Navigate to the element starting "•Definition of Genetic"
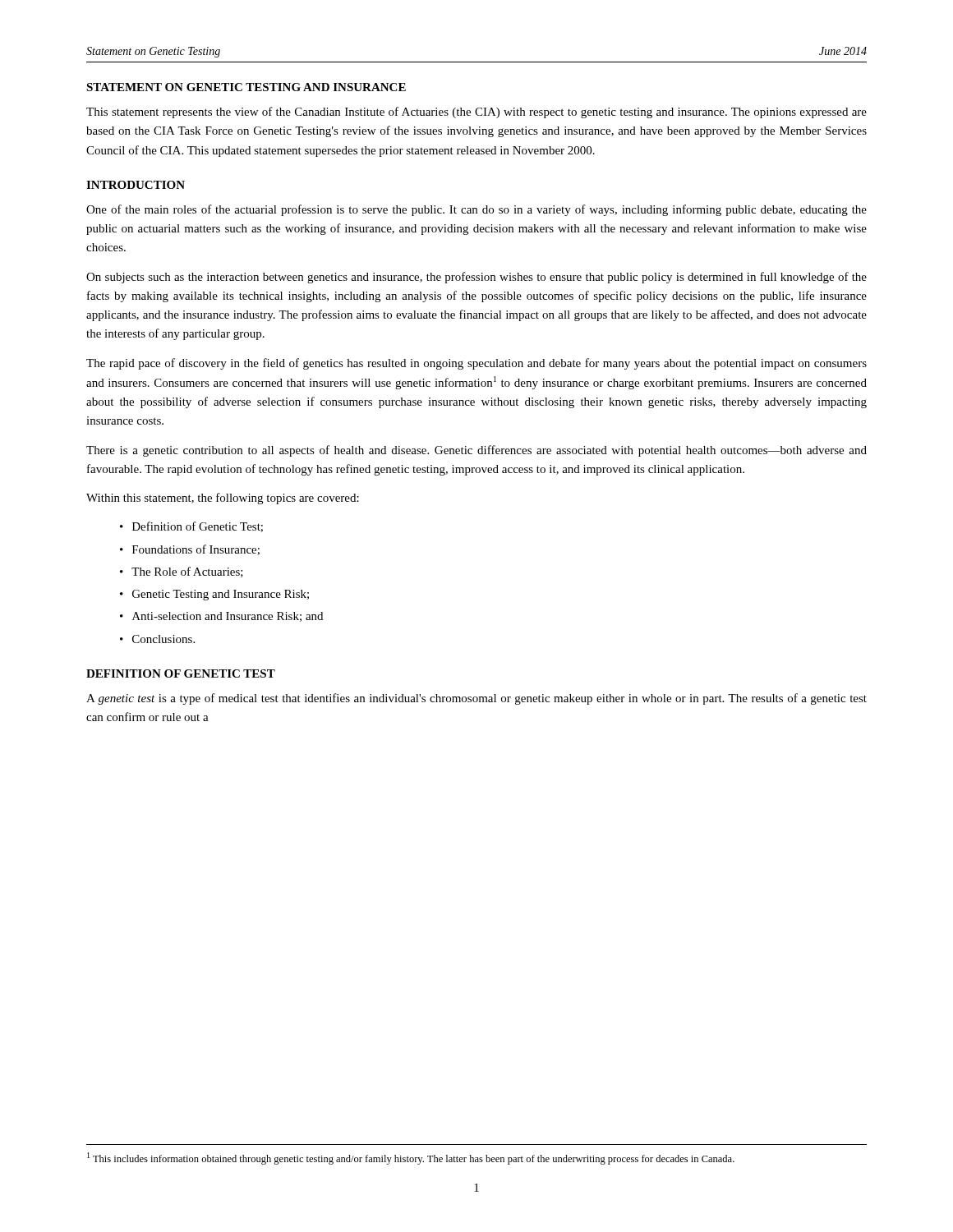The width and height of the screenshot is (953, 1232). [191, 527]
